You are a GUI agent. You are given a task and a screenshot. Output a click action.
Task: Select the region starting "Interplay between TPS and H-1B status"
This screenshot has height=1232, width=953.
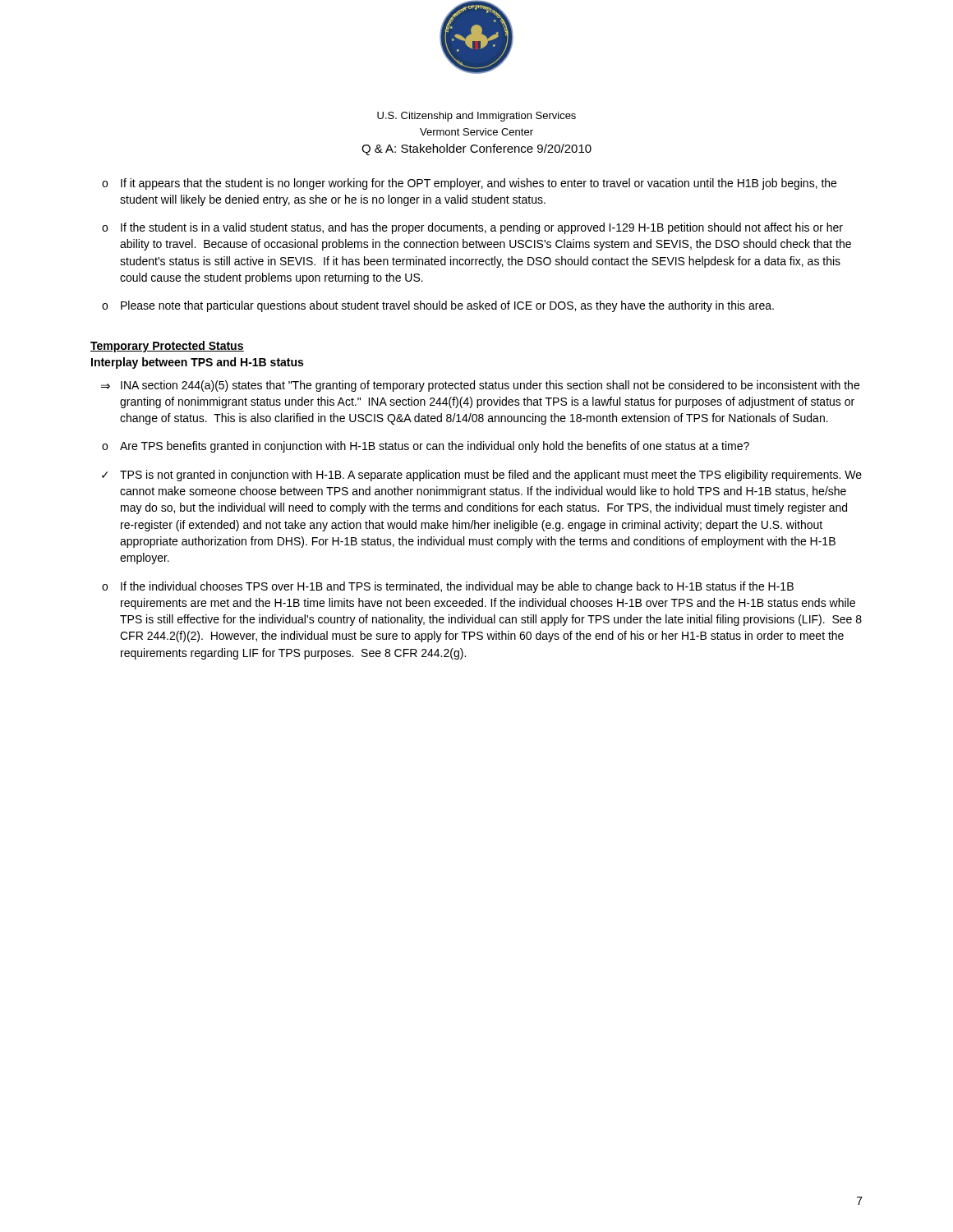(x=197, y=362)
